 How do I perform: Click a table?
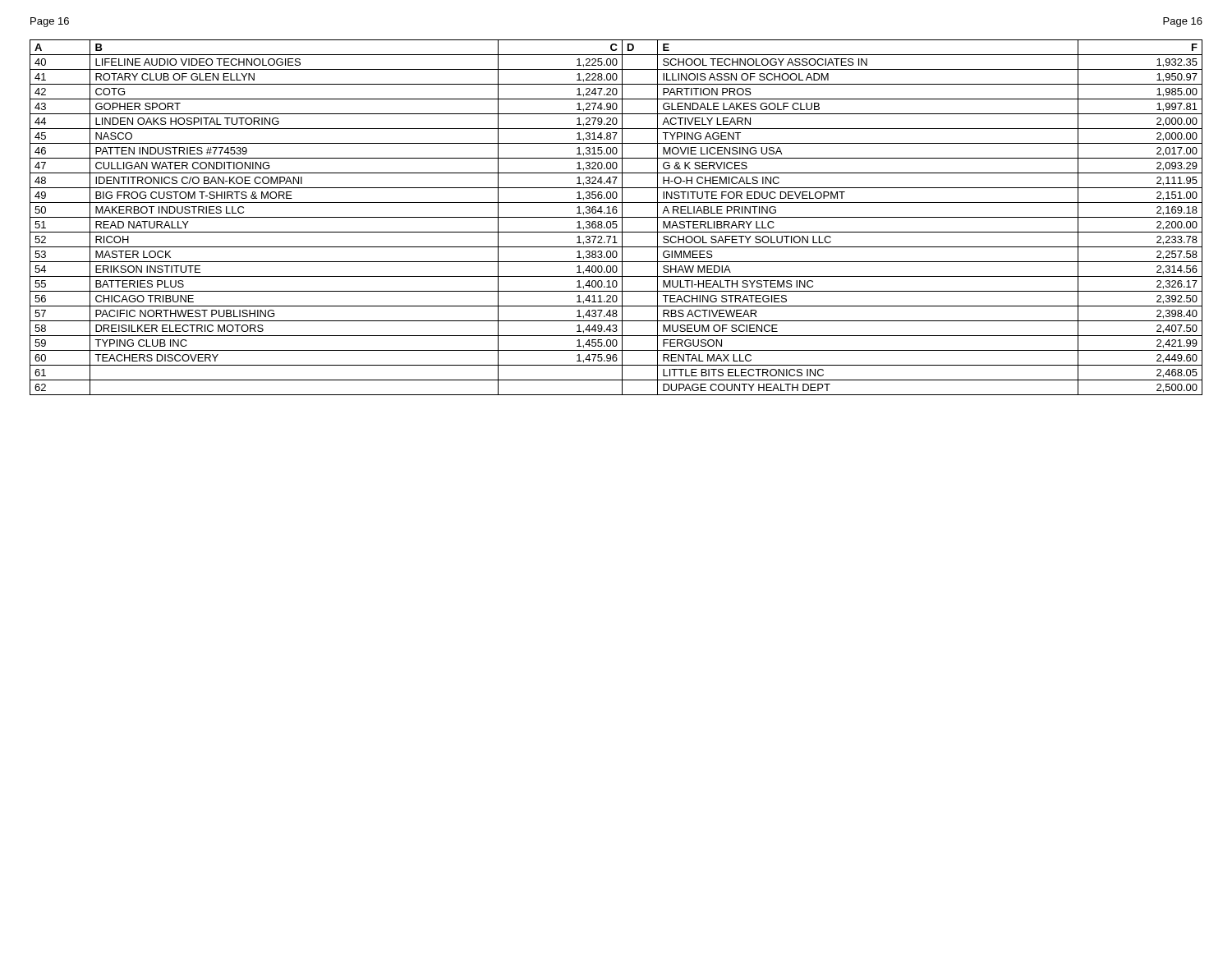[616, 217]
